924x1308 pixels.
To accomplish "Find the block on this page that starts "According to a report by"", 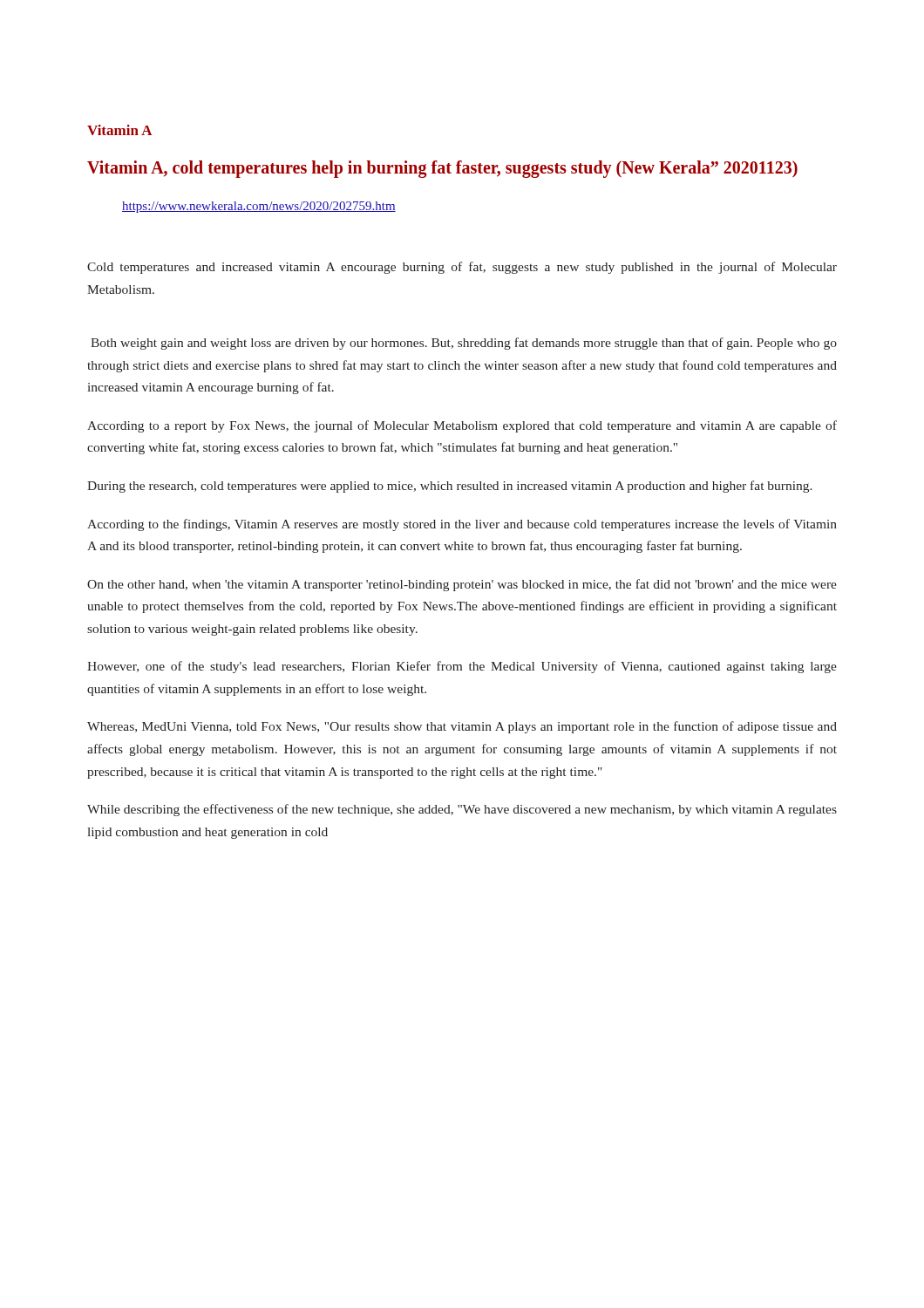I will [x=462, y=436].
